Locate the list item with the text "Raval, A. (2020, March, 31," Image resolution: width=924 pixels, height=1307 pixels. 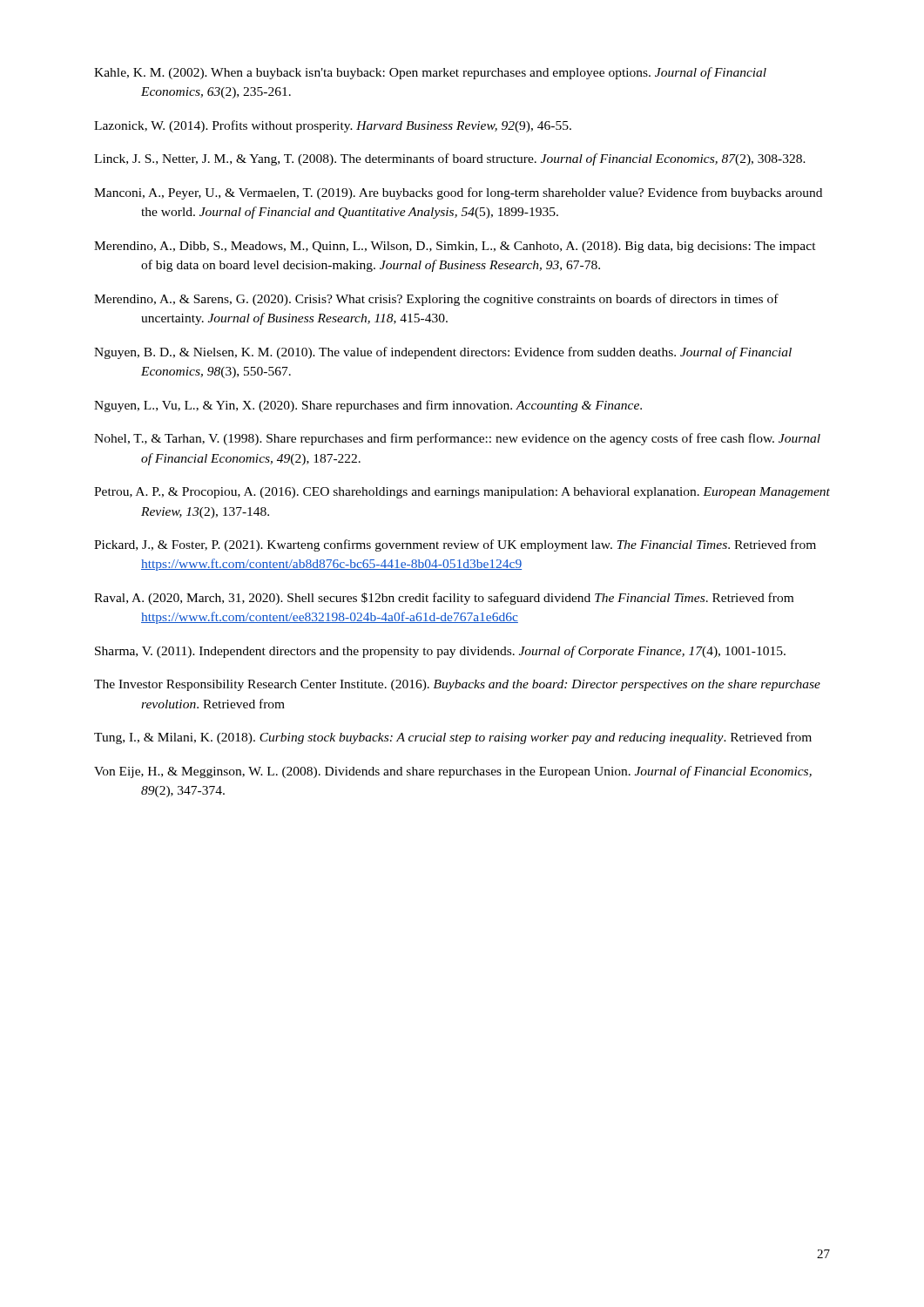coord(444,607)
